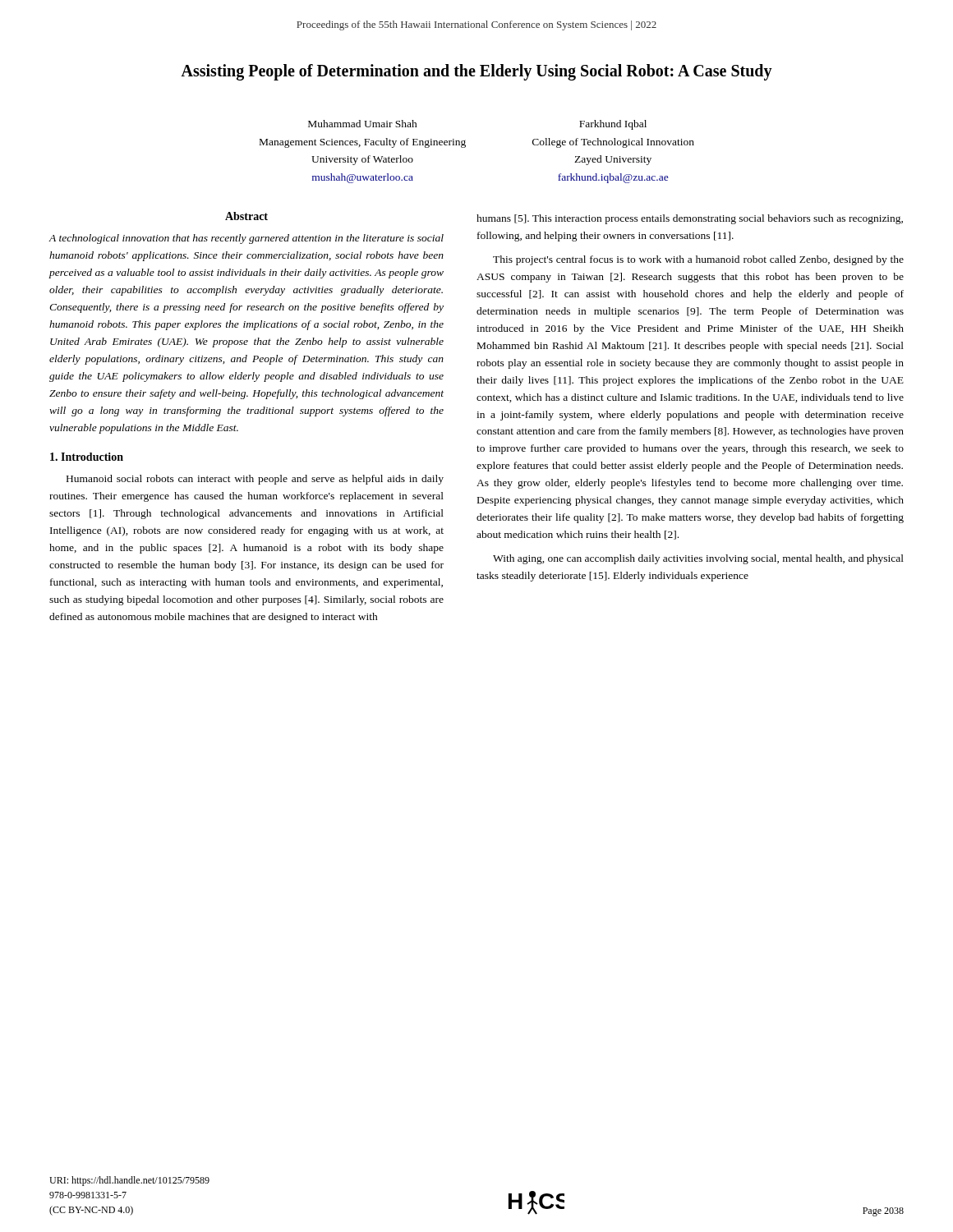Find the text block that reads "A technological innovation that has recently garnered attention"
Screen dimensions: 1232x953
246,333
